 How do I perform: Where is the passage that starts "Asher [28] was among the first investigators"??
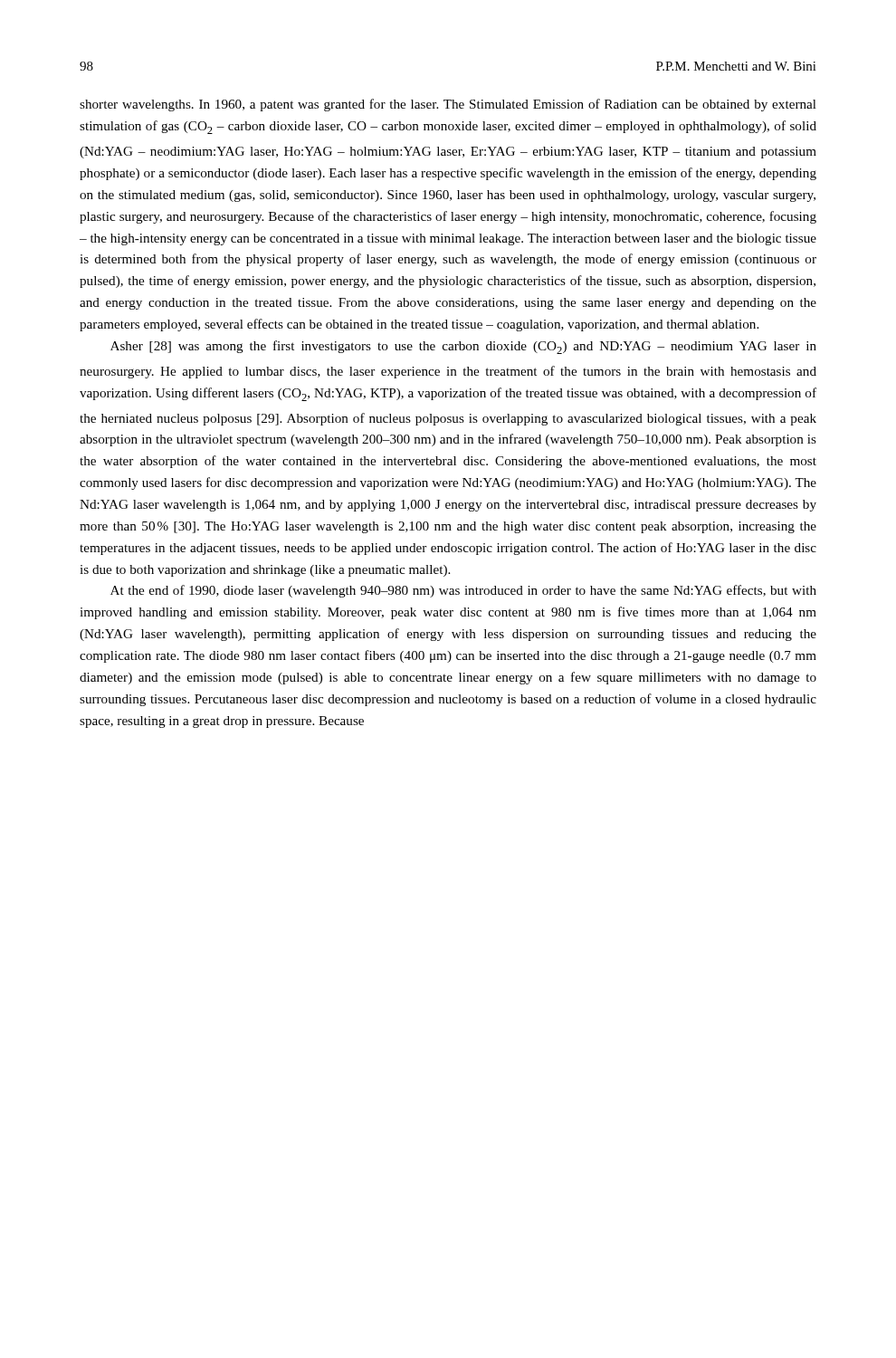coord(448,457)
